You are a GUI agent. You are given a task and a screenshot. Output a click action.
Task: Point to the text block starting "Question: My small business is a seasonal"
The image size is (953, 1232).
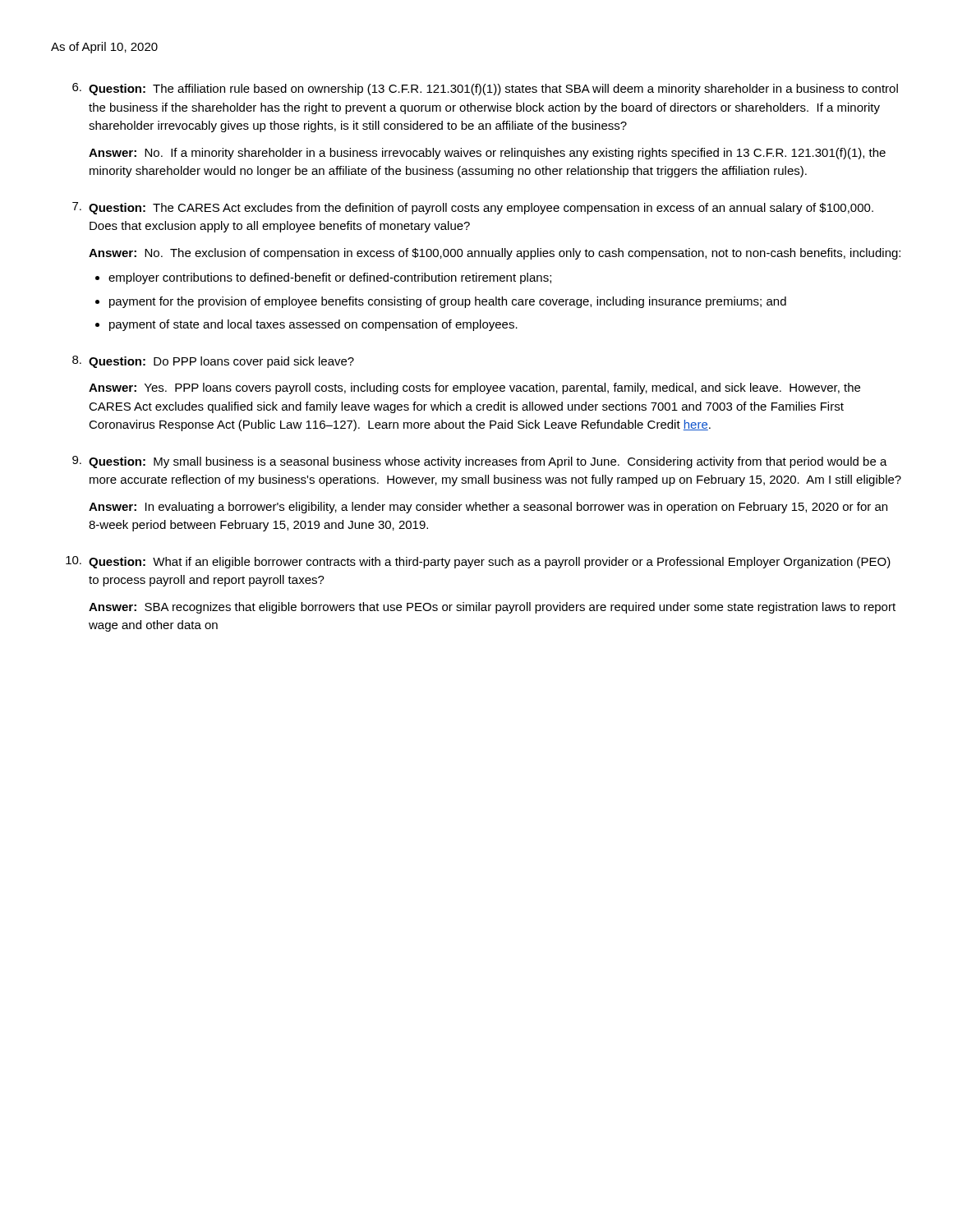(x=476, y=493)
